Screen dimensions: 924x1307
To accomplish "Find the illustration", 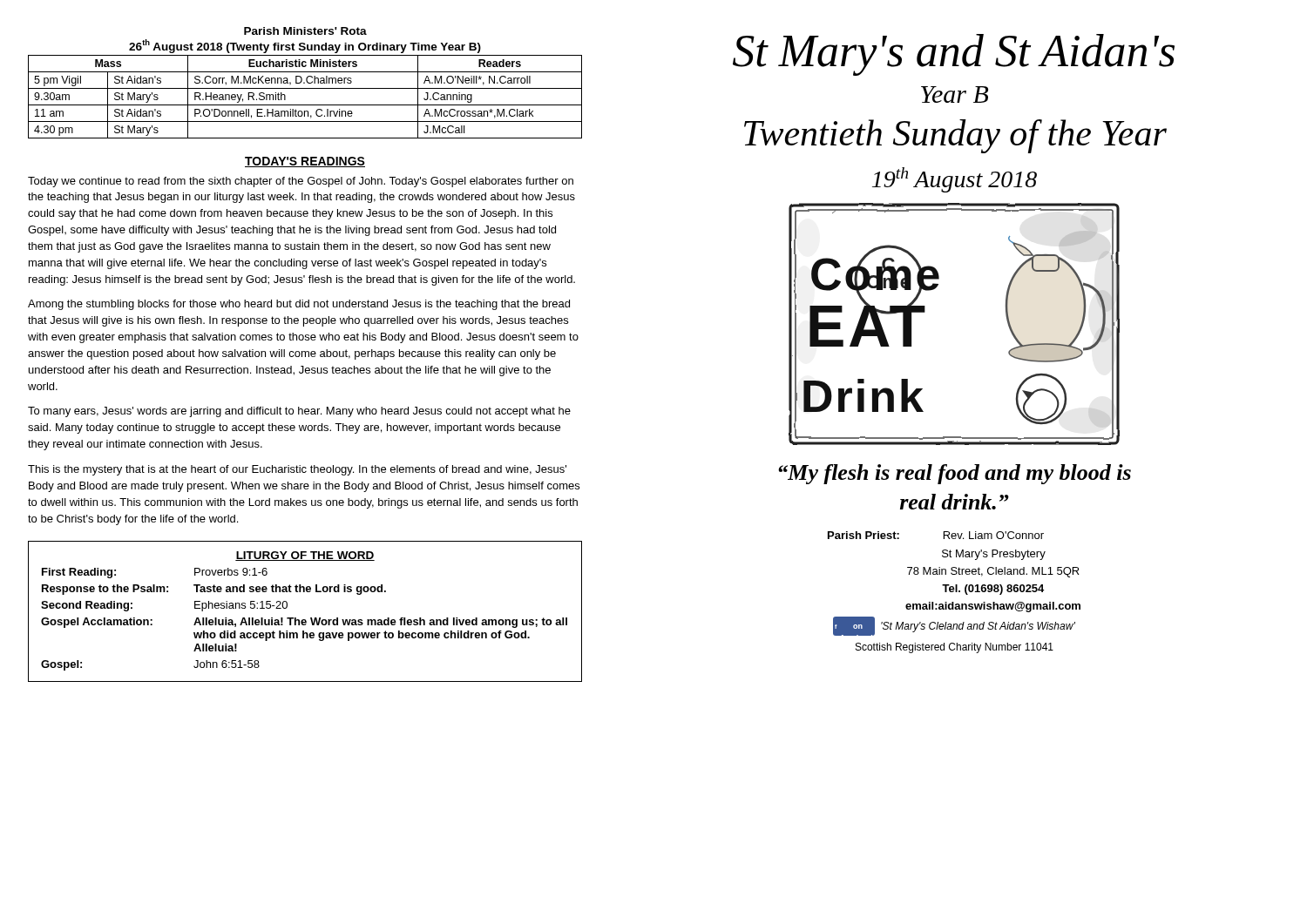I will (x=954, y=324).
